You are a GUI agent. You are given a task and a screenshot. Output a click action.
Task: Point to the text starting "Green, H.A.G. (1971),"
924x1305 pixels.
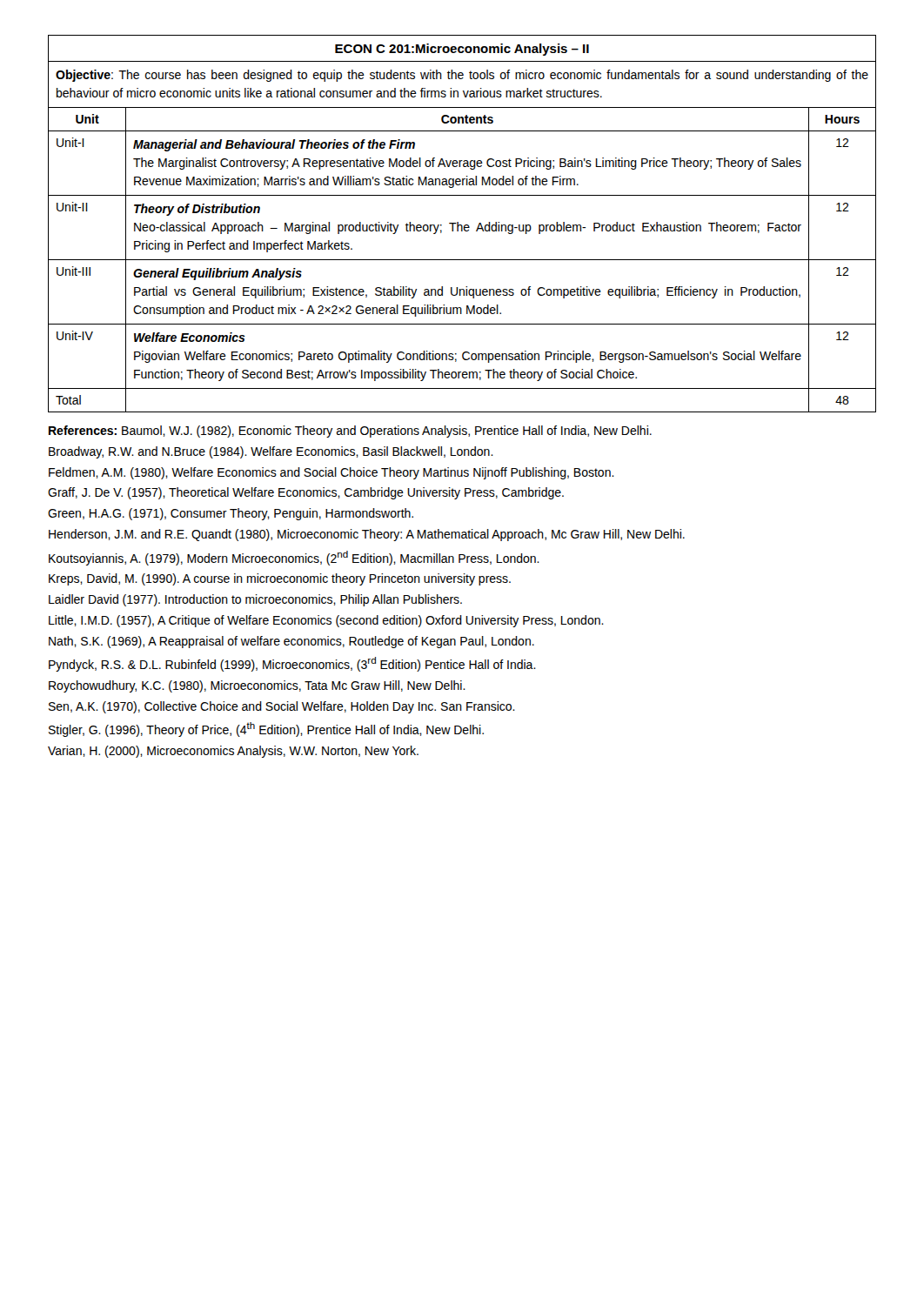pos(231,513)
